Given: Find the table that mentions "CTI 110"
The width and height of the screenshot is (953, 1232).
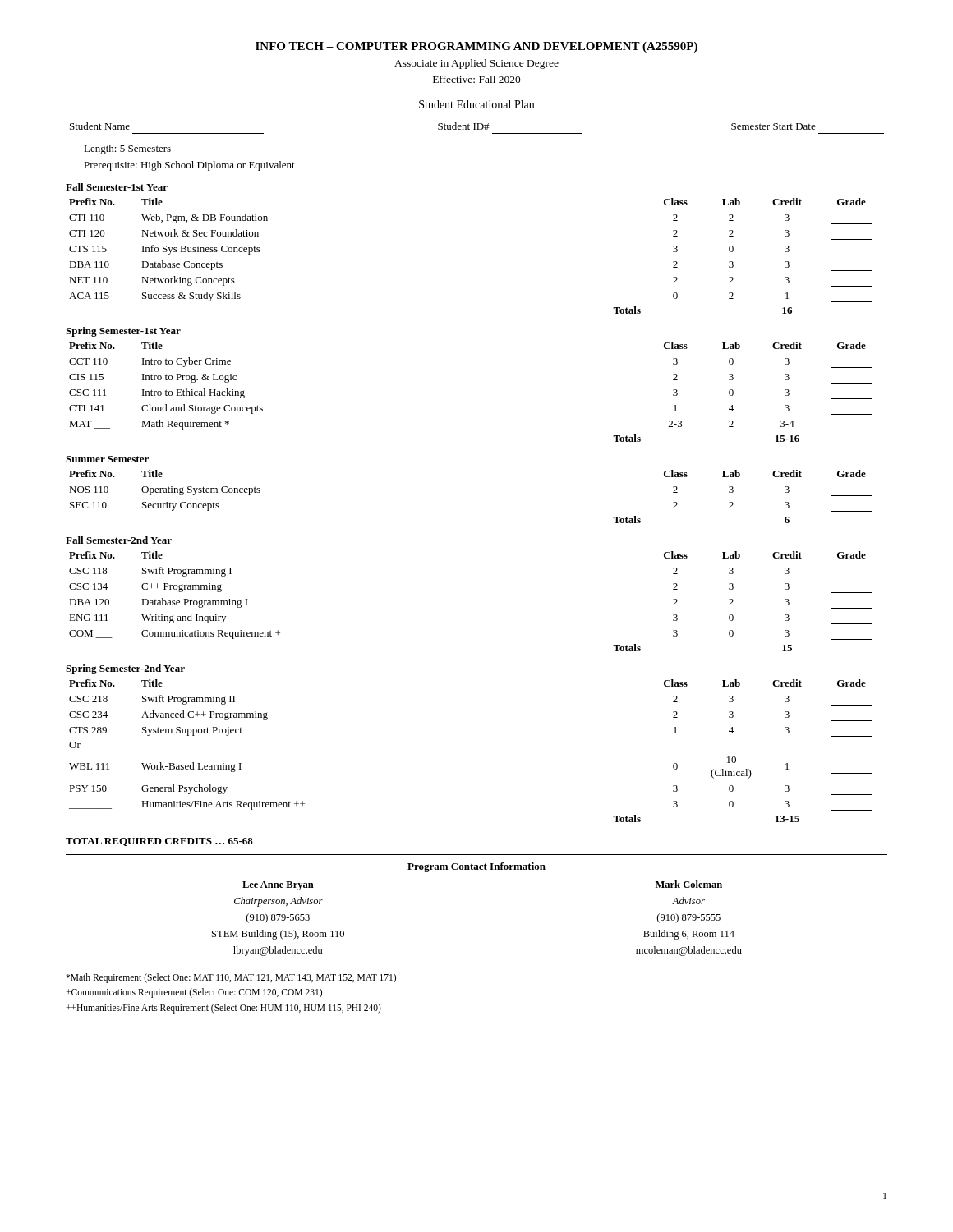Looking at the screenshot, I should click(x=476, y=256).
